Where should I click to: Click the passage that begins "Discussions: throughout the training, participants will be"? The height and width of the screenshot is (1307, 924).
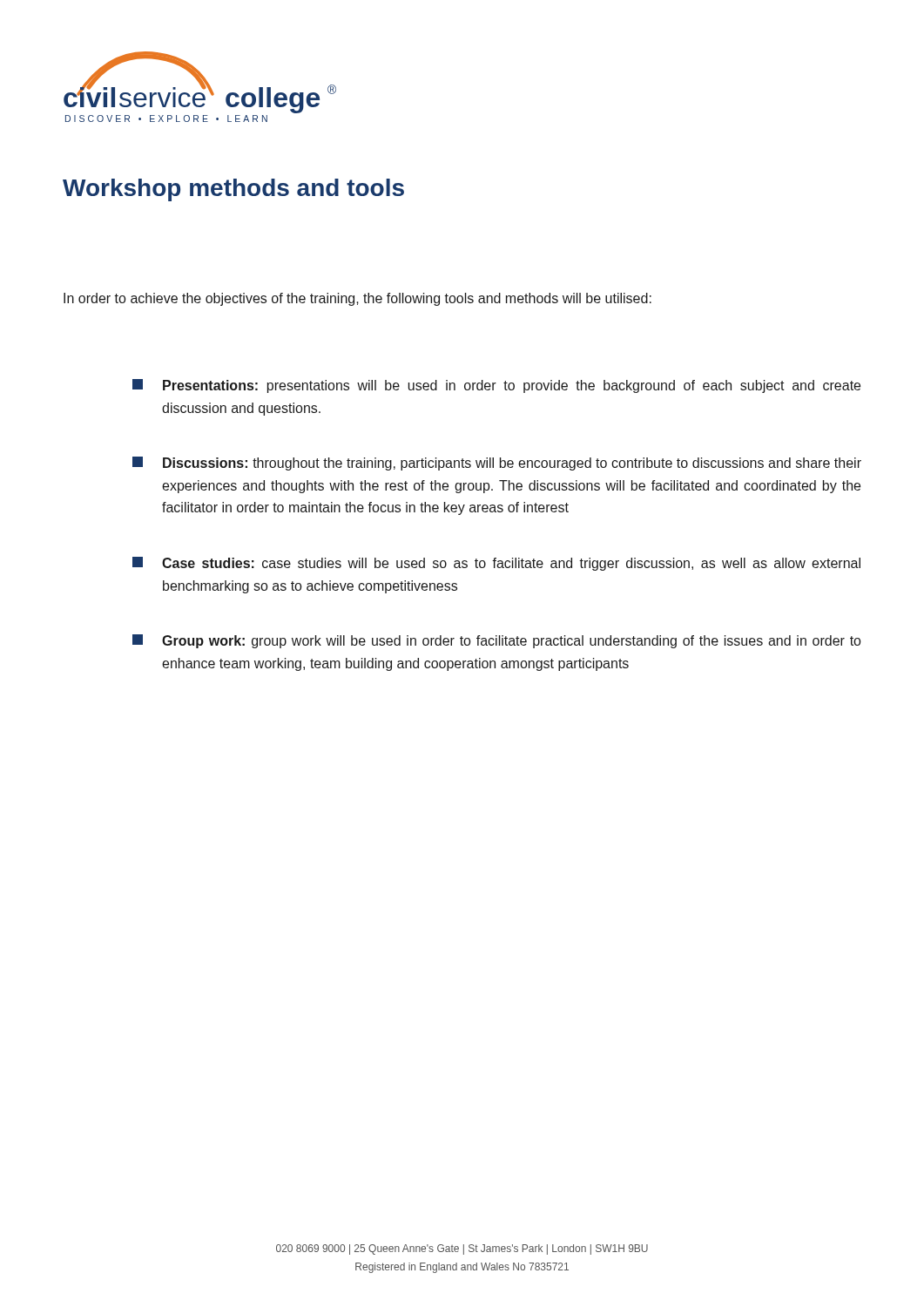(462, 486)
